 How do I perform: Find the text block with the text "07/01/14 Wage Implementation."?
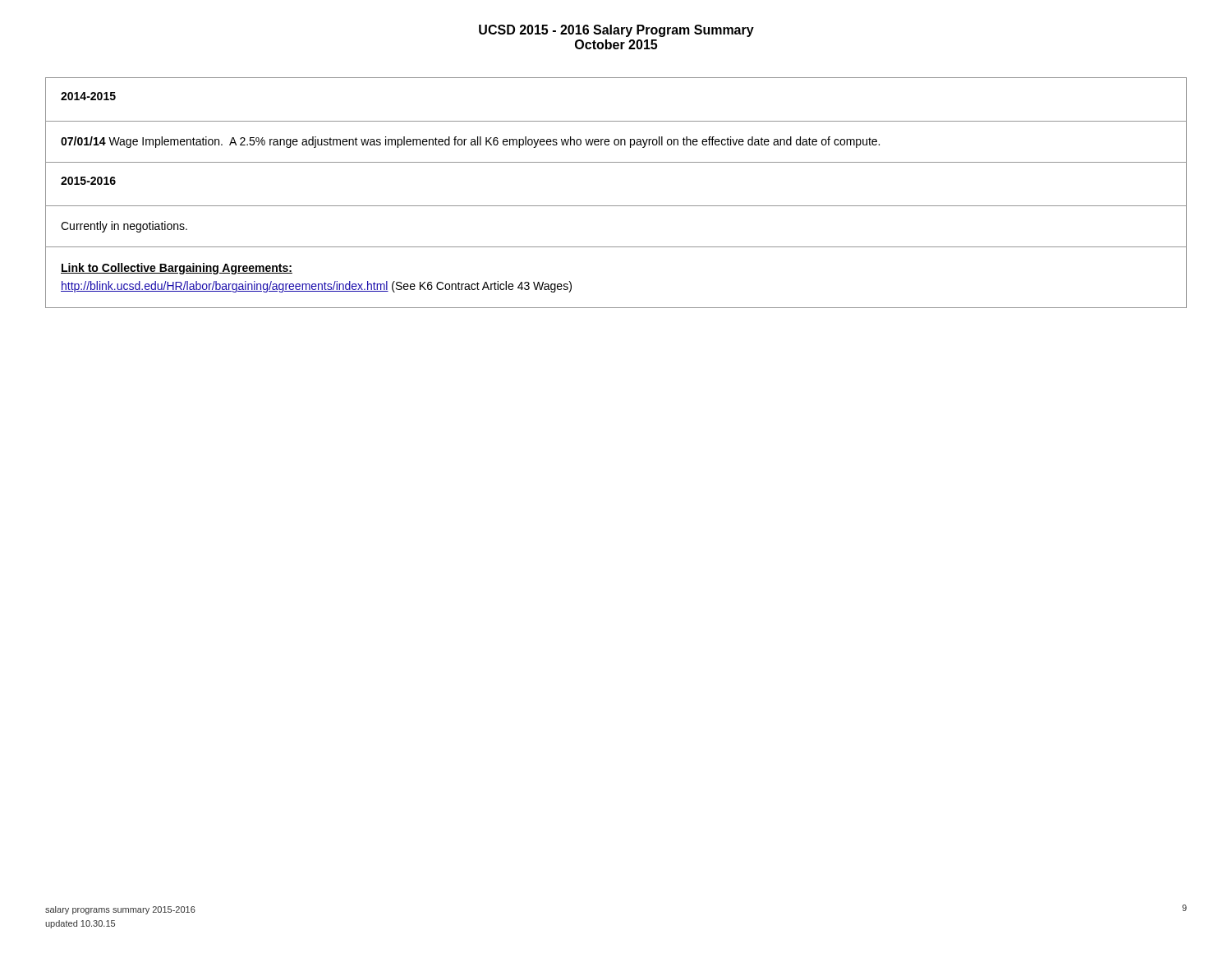[x=616, y=142]
